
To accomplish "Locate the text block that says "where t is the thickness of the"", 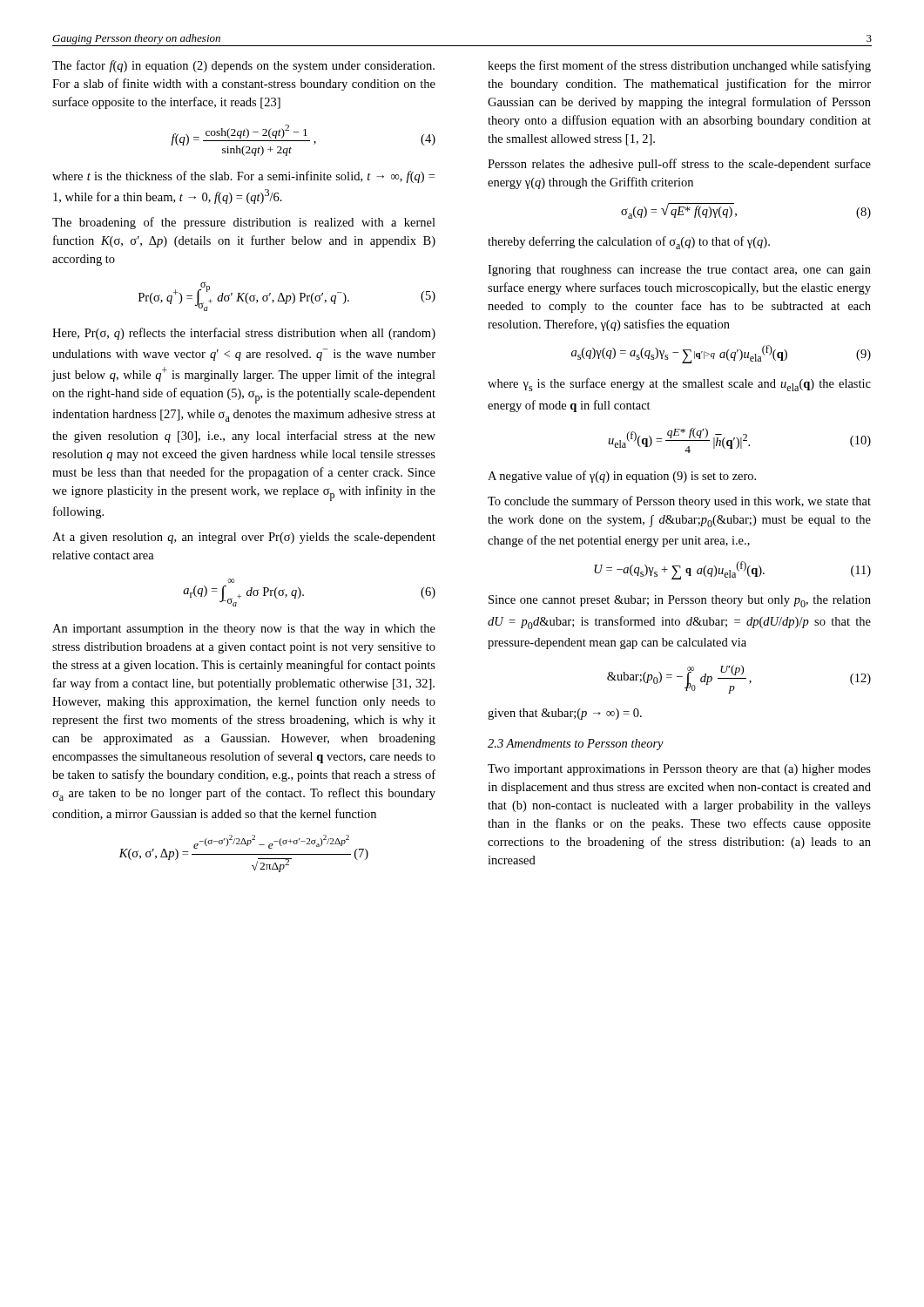I will 244,187.
